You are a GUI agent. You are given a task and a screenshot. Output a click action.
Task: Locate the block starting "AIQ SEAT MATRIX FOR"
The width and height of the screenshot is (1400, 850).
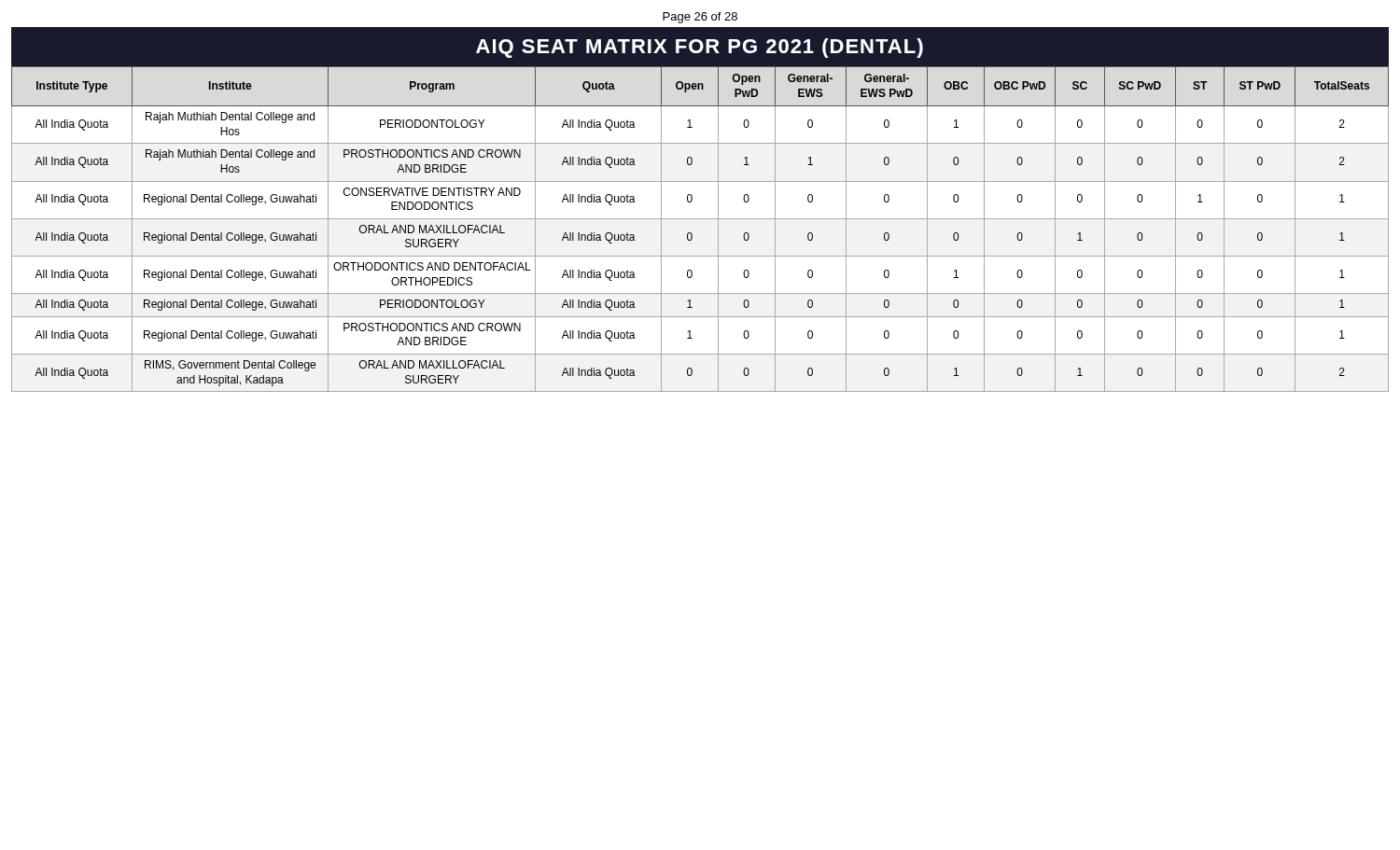coord(700,46)
